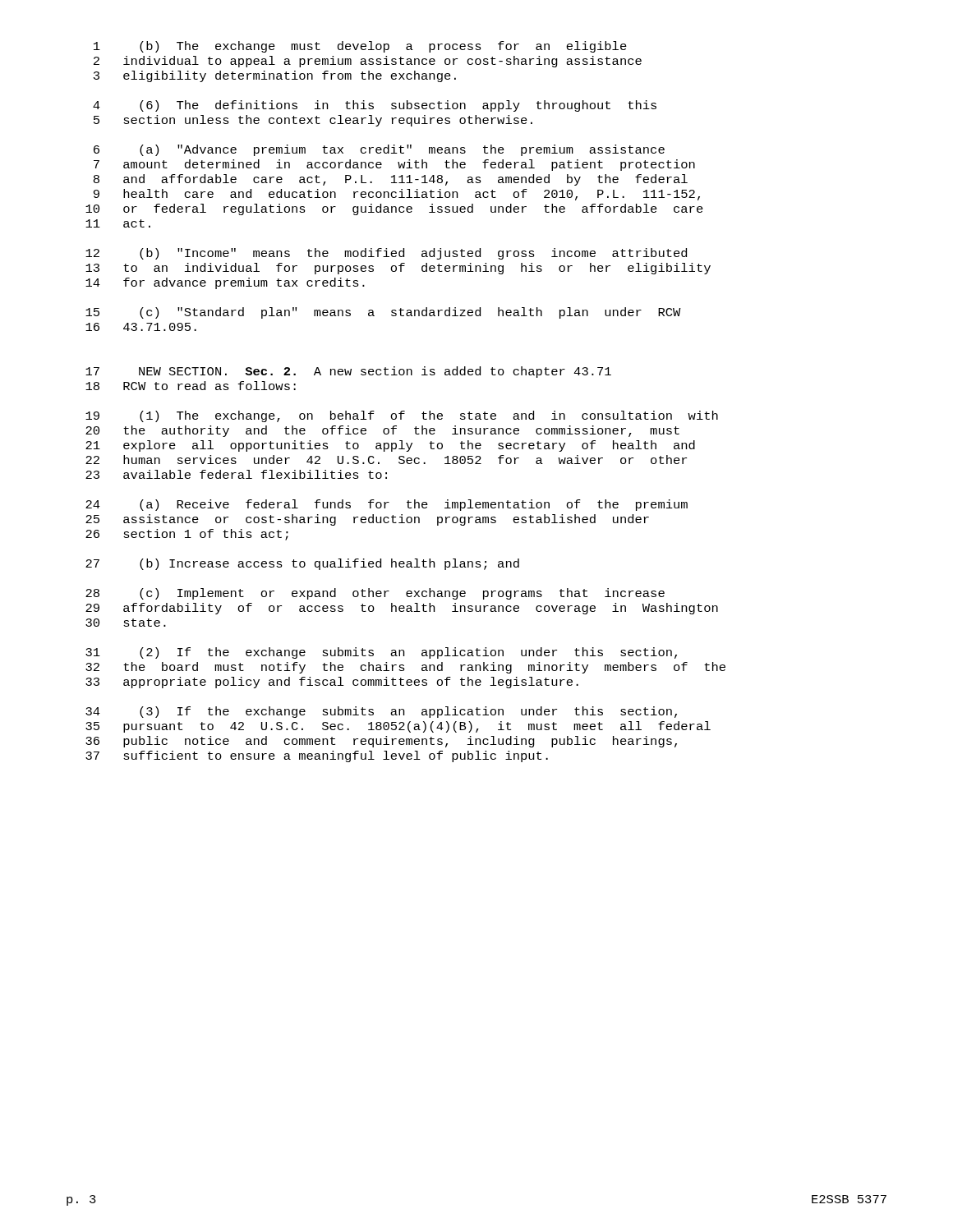Find the text block with the text "27 (b) Increase access to qualified"

tap(476, 564)
